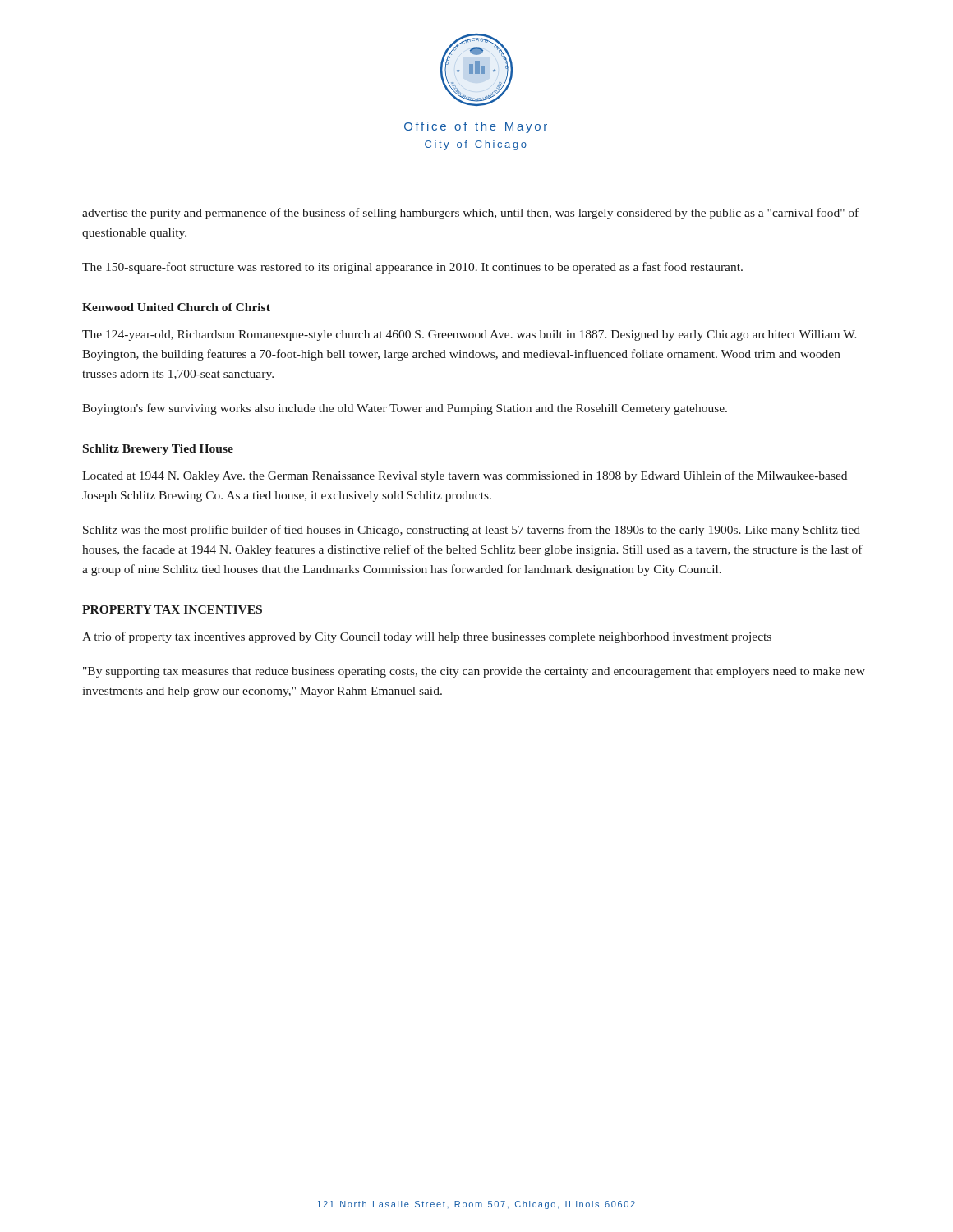This screenshot has width=953, height=1232.
Task: Select the logo
Action: pyautogui.click(x=476, y=70)
